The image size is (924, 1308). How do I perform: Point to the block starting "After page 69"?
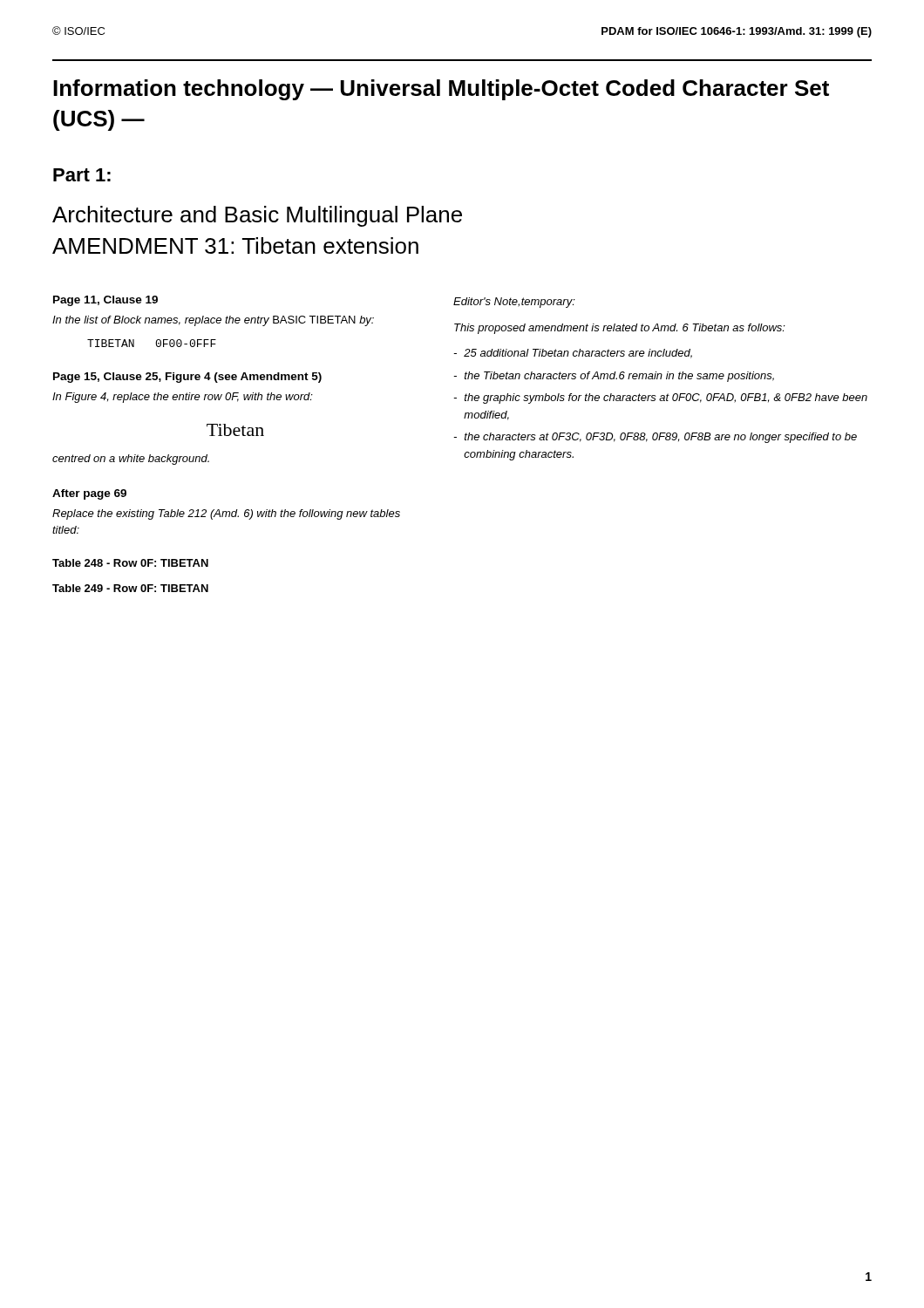(x=90, y=493)
